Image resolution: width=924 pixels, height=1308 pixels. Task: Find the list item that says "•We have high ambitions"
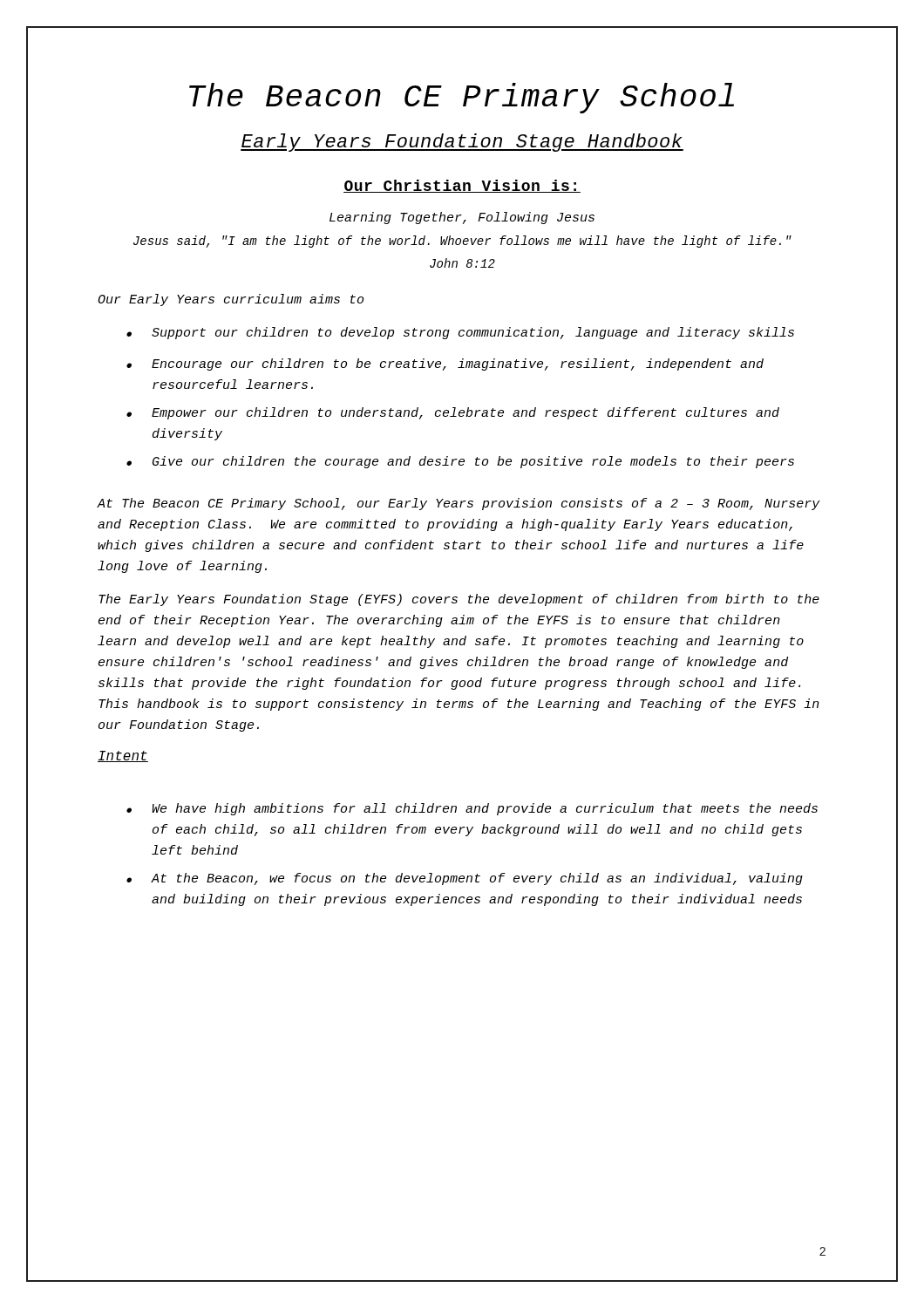(x=475, y=831)
